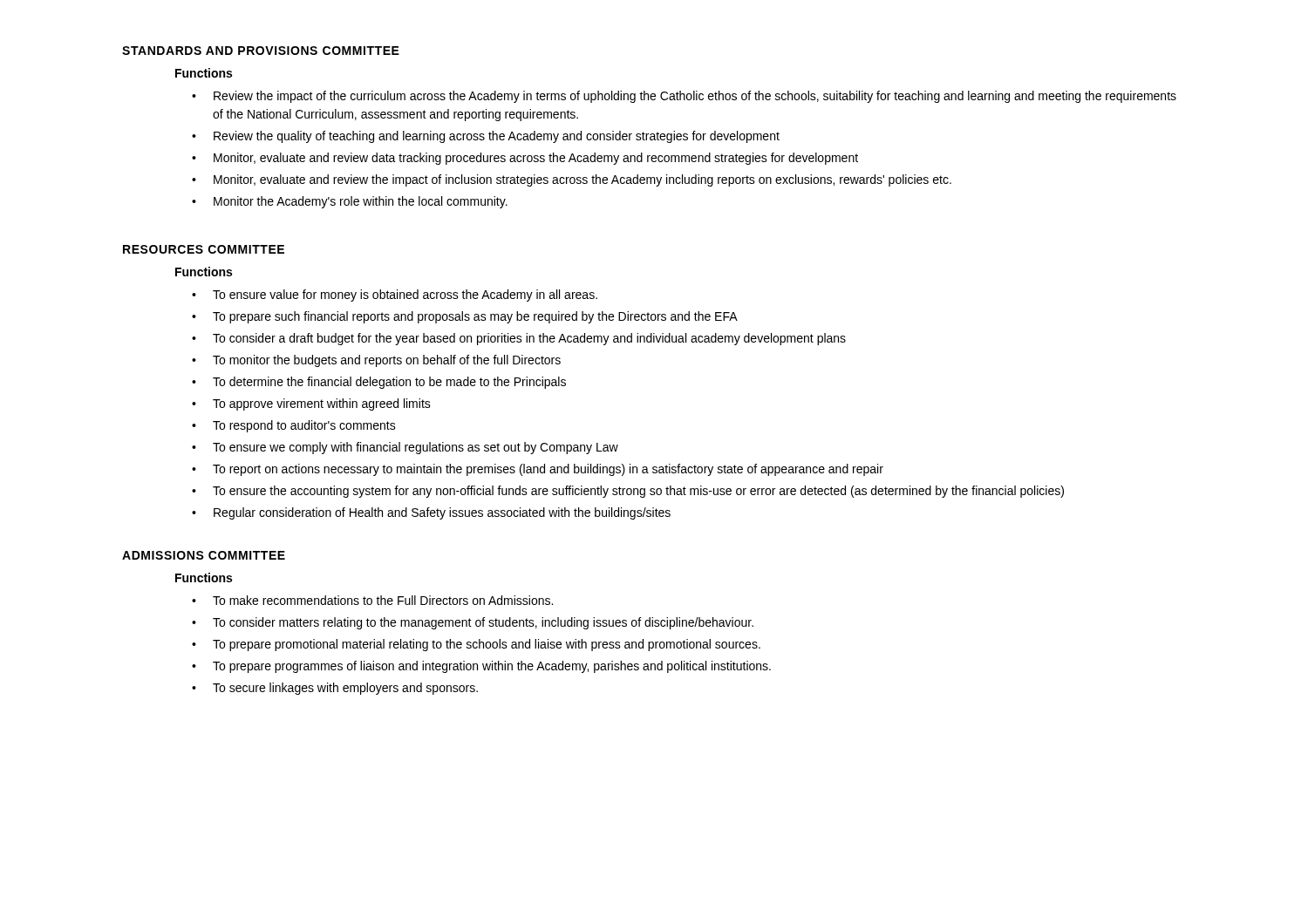
Task: Click on the element starting "To monitor the budgets and"
Action: tap(376, 361)
